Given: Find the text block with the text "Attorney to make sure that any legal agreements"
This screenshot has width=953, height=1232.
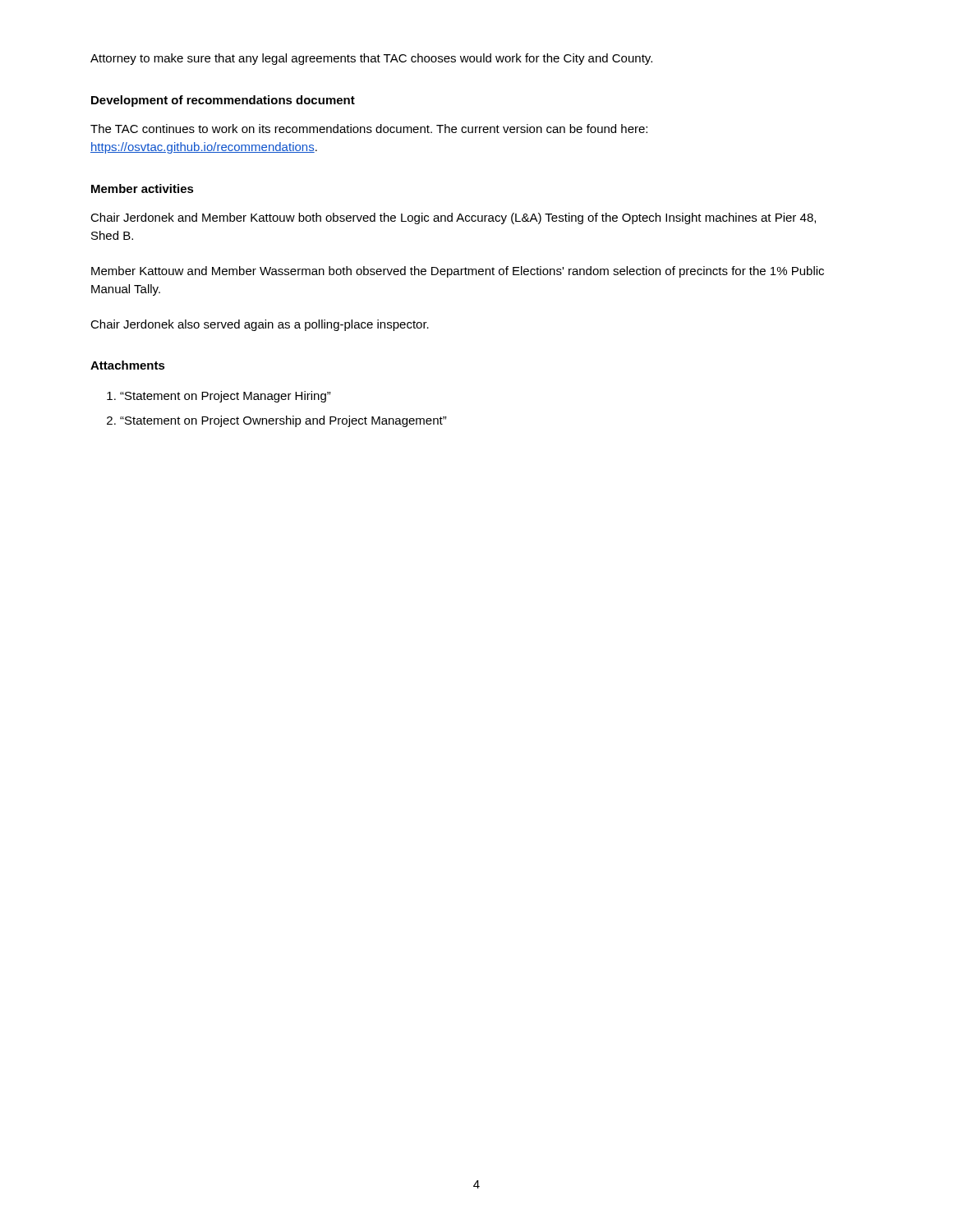Looking at the screenshot, I should point(372,58).
